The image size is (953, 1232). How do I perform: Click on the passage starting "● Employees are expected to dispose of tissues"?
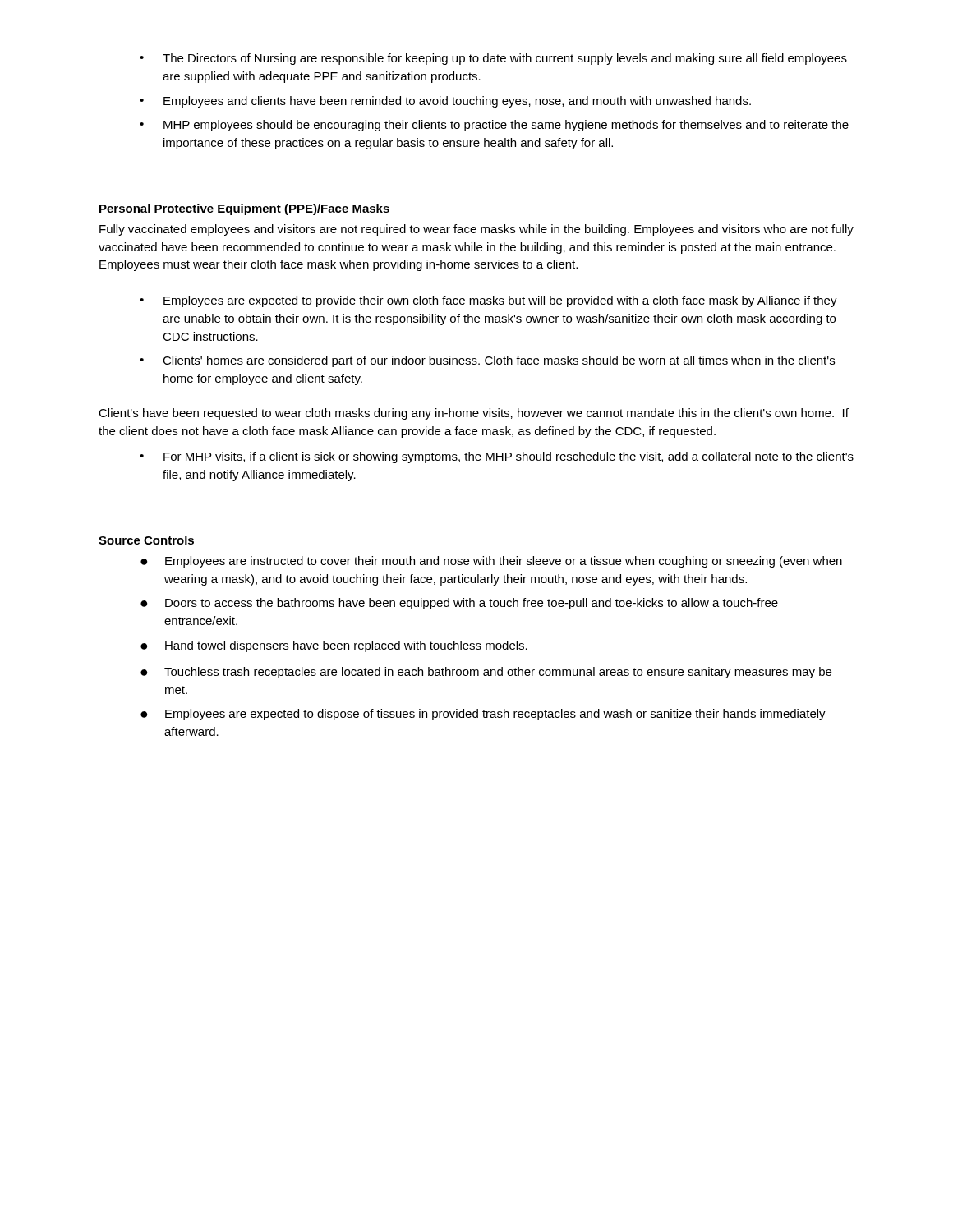pos(497,723)
